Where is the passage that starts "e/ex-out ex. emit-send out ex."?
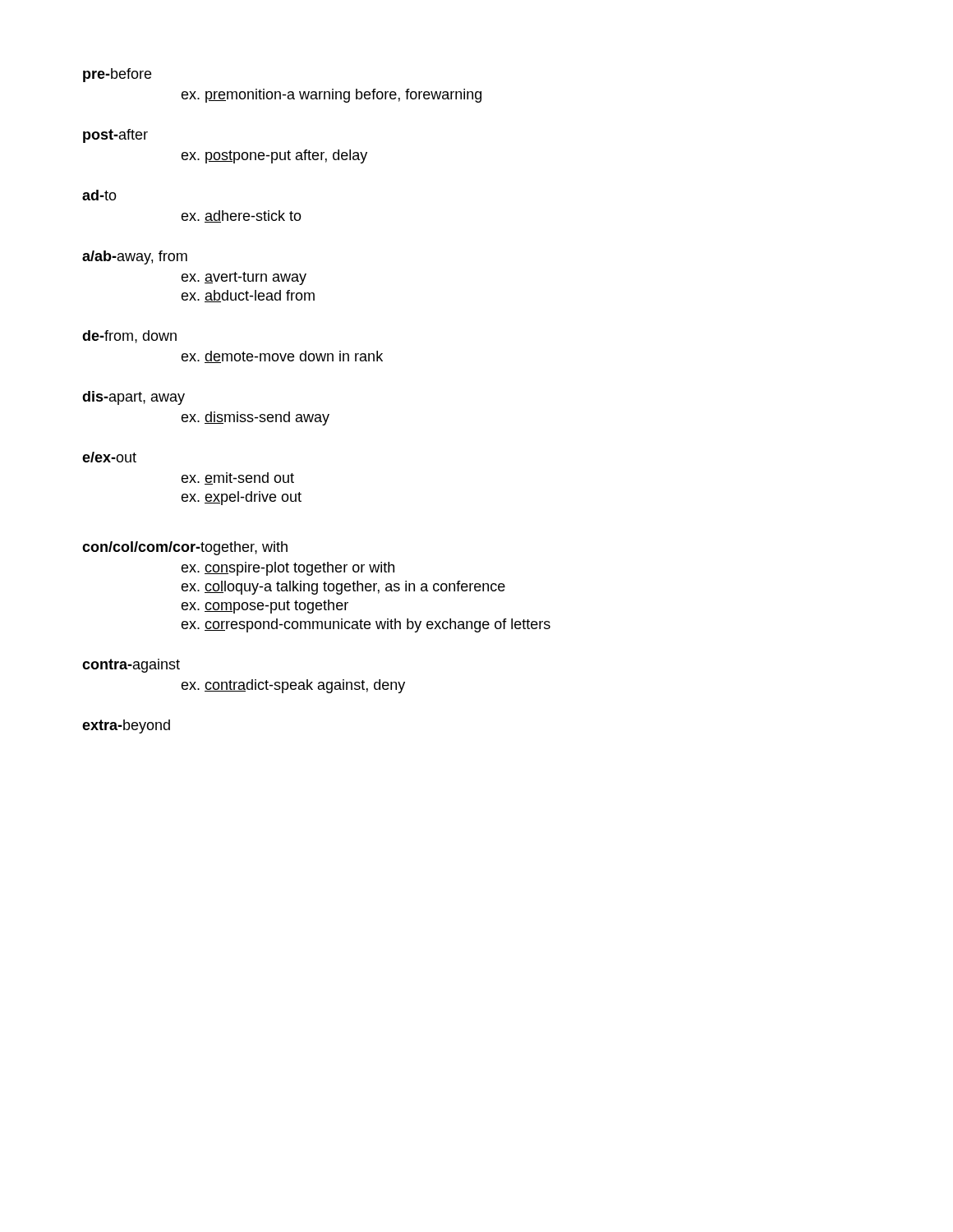This screenshot has width=953, height=1232. click(109, 457)
